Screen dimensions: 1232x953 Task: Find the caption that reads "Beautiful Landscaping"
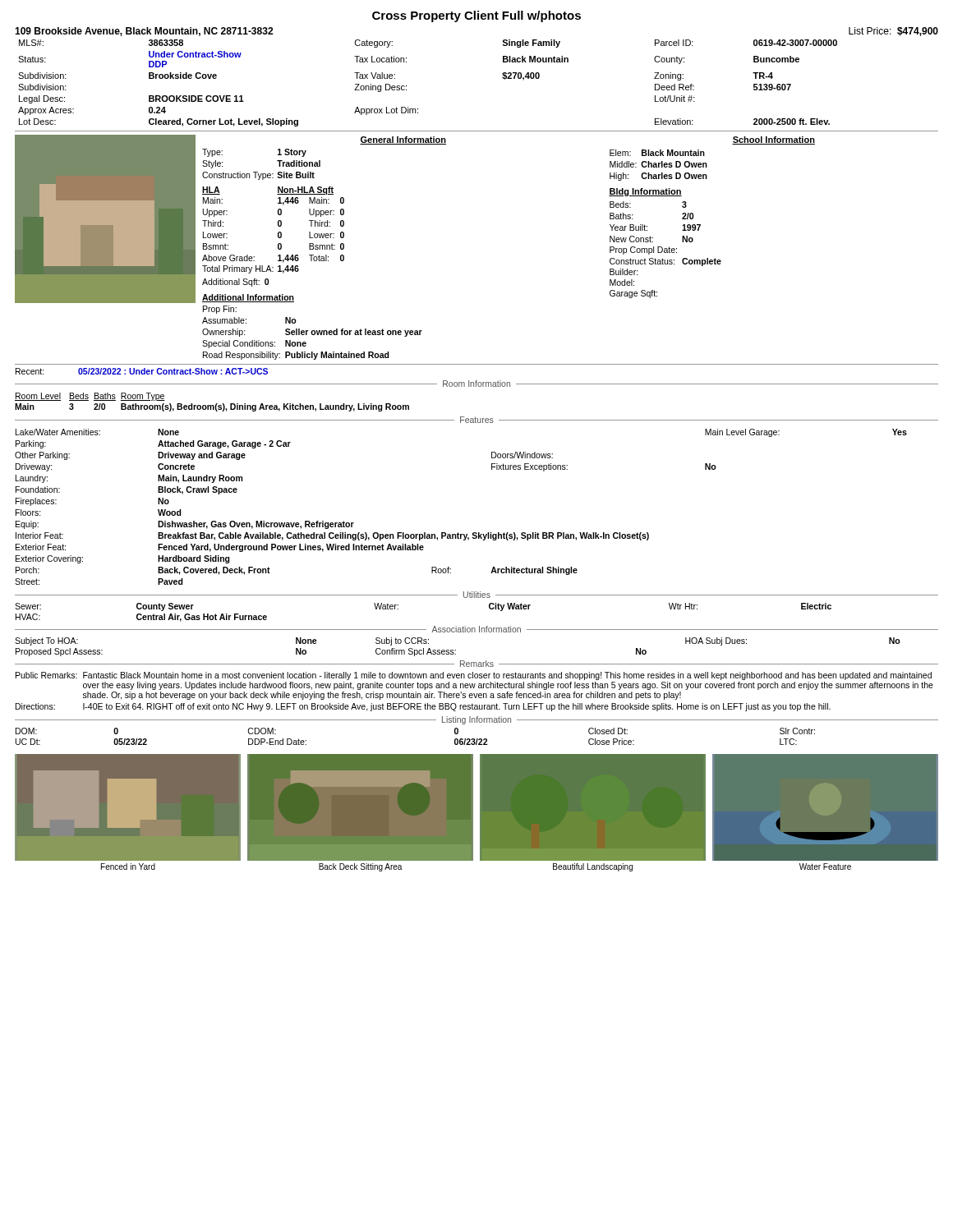coord(593,867)
